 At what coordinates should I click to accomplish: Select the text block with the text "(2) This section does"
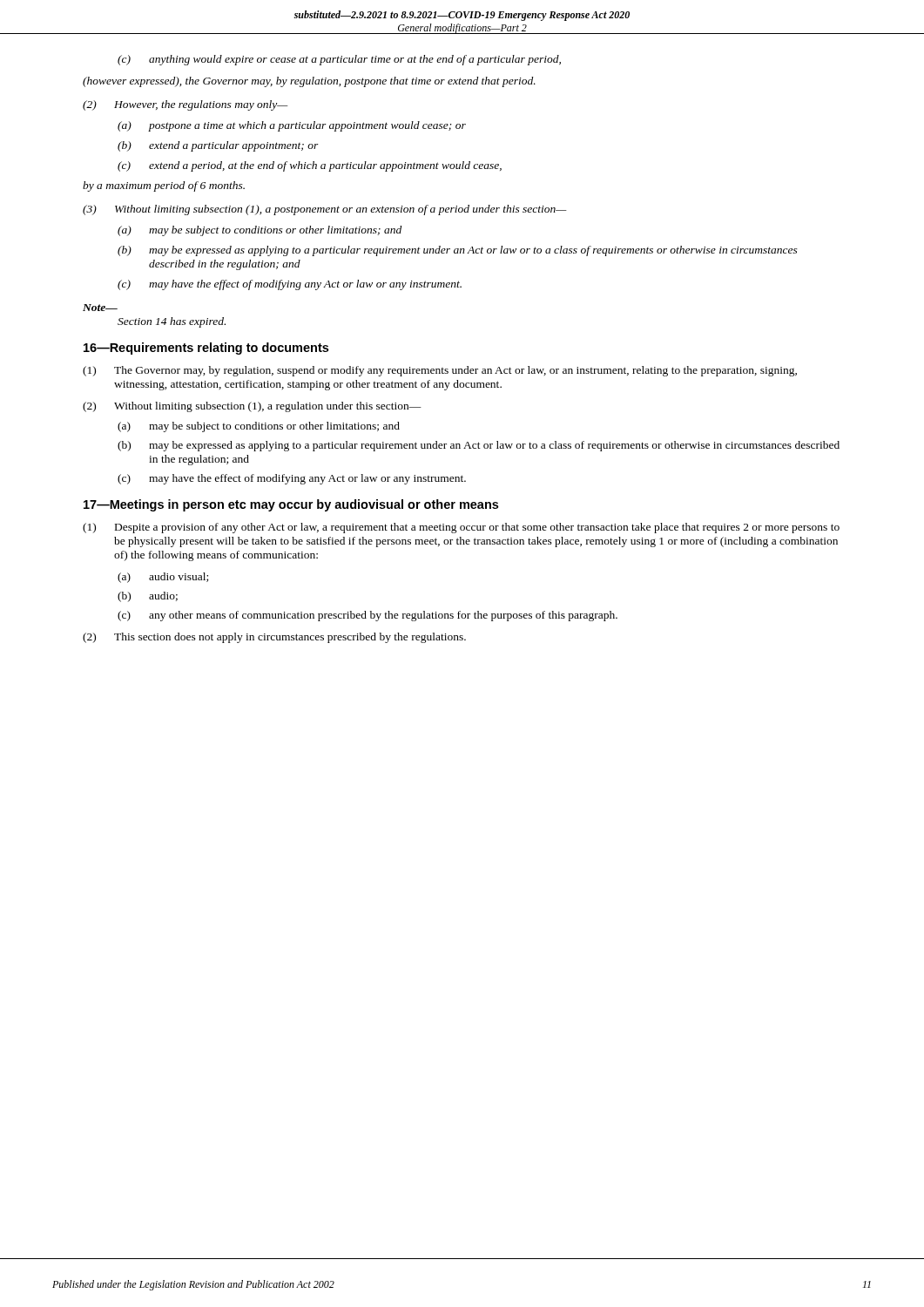(x=462, y=637)
